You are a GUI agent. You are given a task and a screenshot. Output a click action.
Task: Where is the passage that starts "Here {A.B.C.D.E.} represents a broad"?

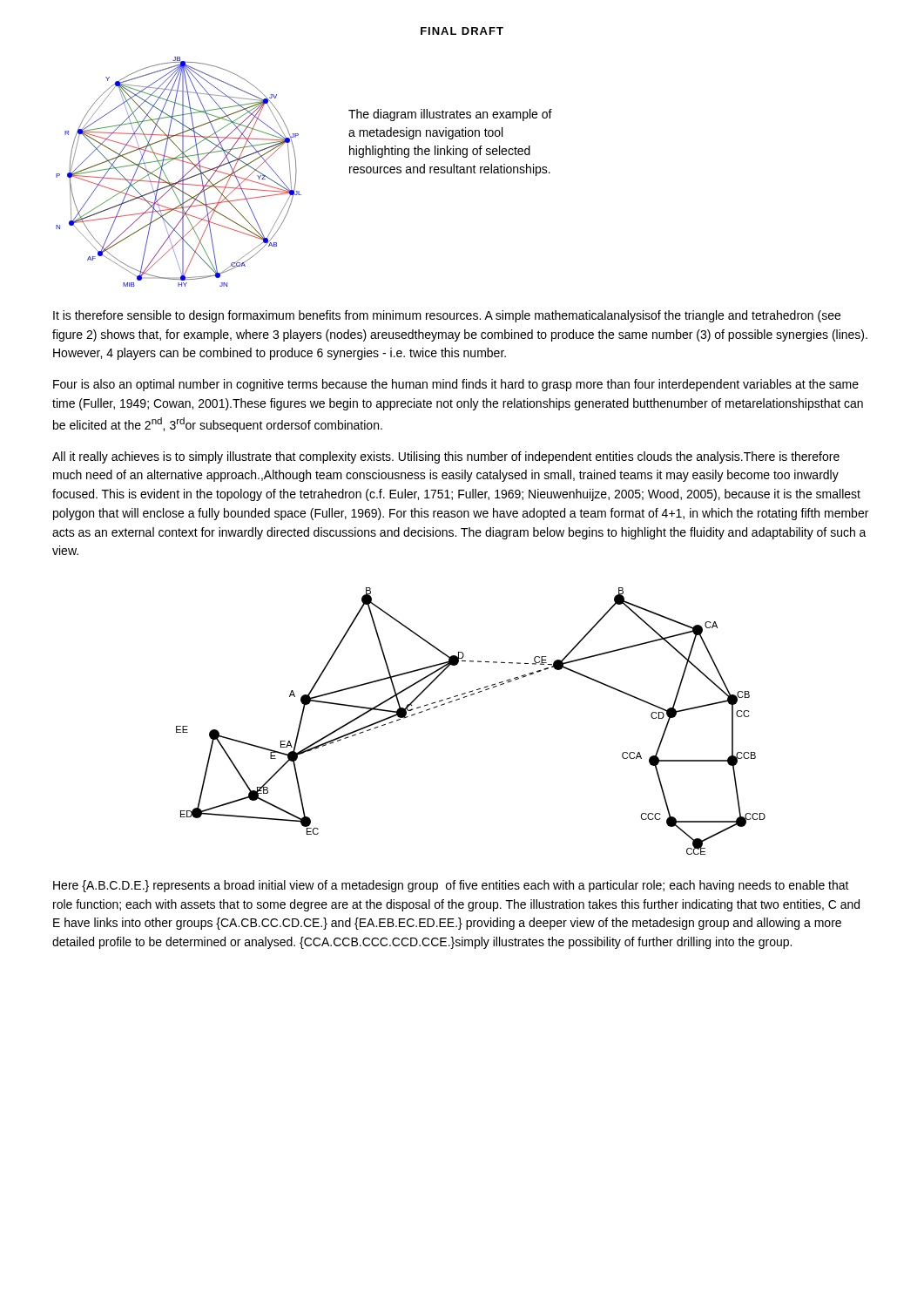462,914
